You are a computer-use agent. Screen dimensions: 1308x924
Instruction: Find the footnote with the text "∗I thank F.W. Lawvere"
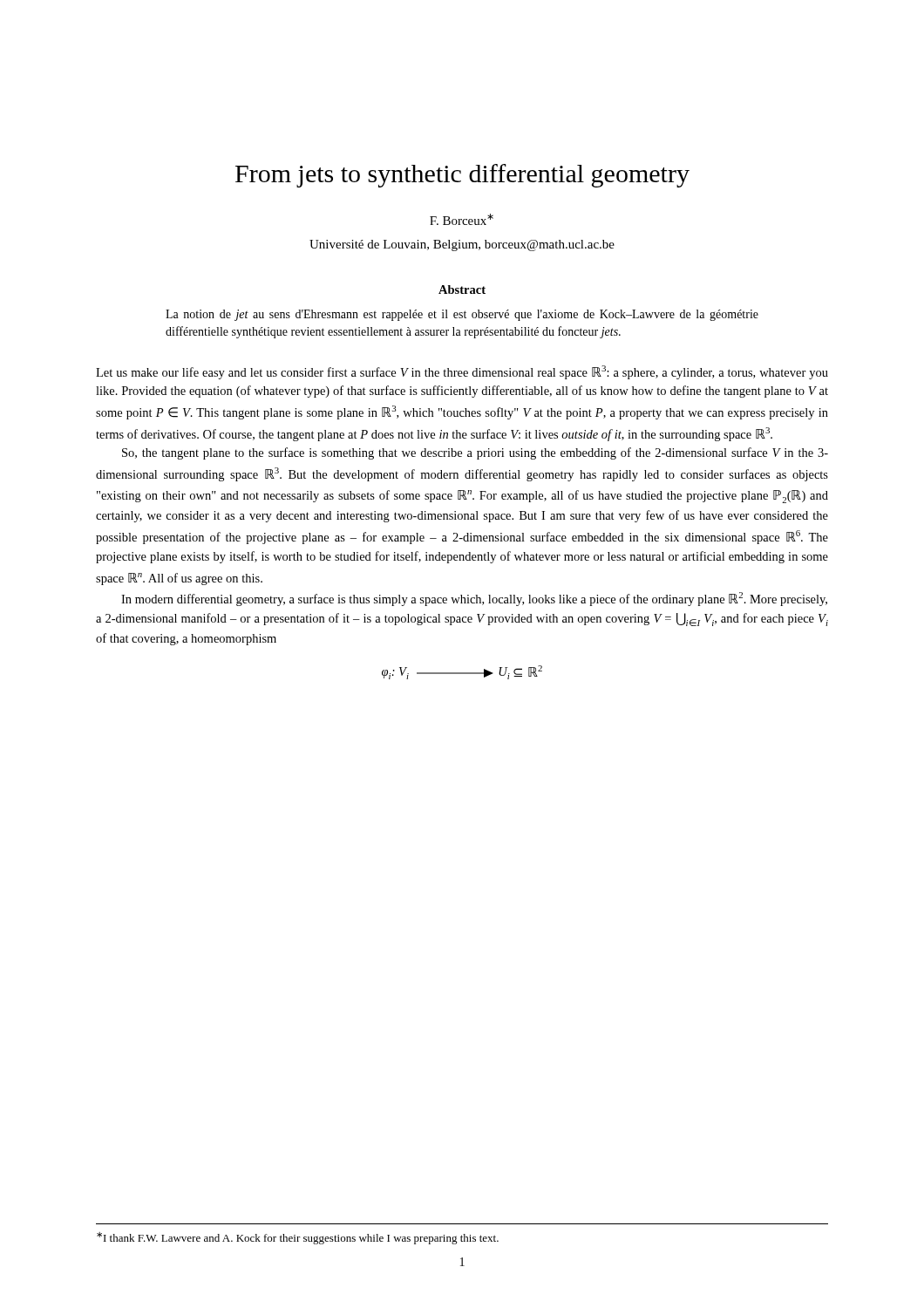pyautogui.click(x=297, y=1237)
